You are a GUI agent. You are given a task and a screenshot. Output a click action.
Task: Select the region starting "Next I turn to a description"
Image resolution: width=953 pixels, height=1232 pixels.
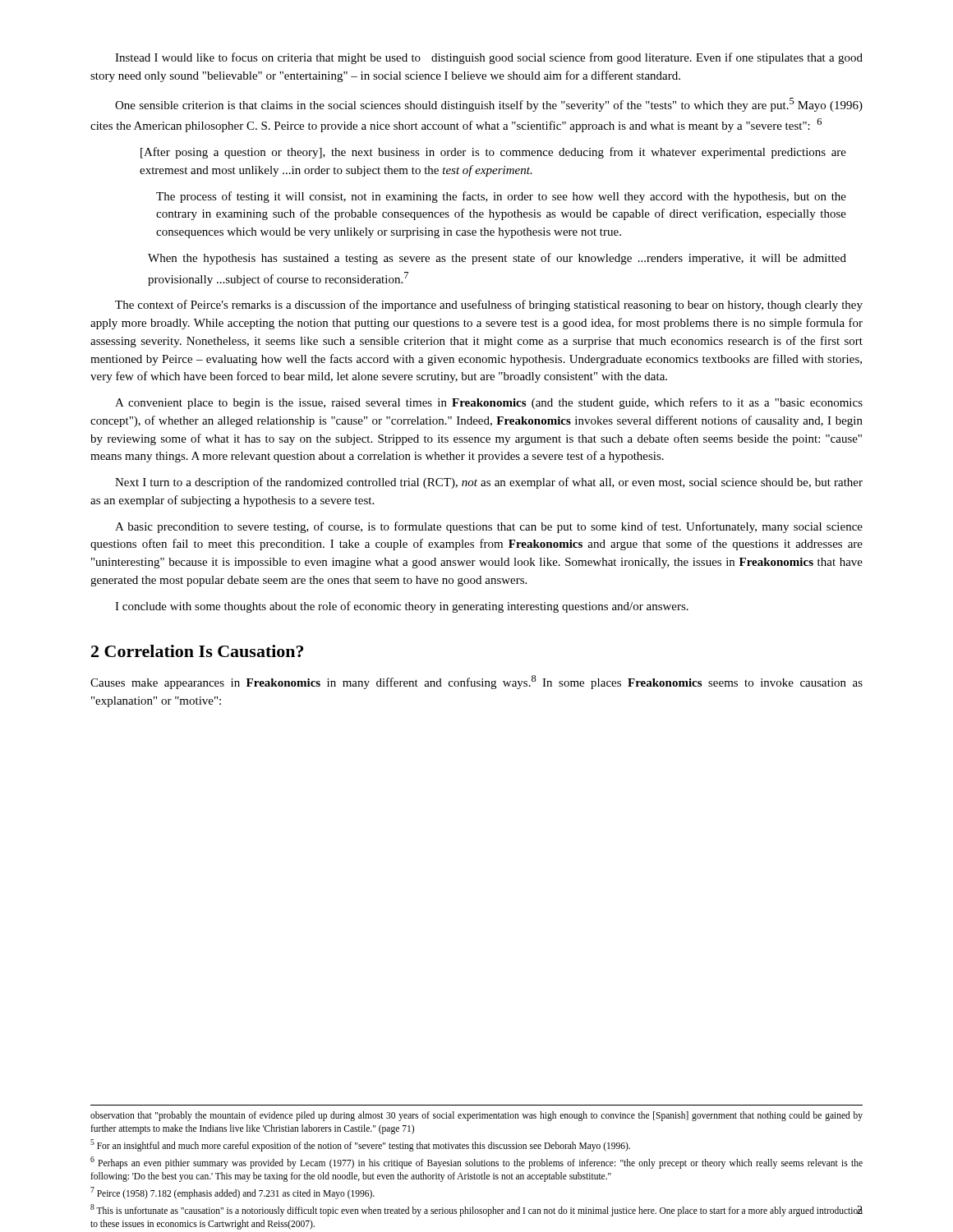(x=476, y=491)
